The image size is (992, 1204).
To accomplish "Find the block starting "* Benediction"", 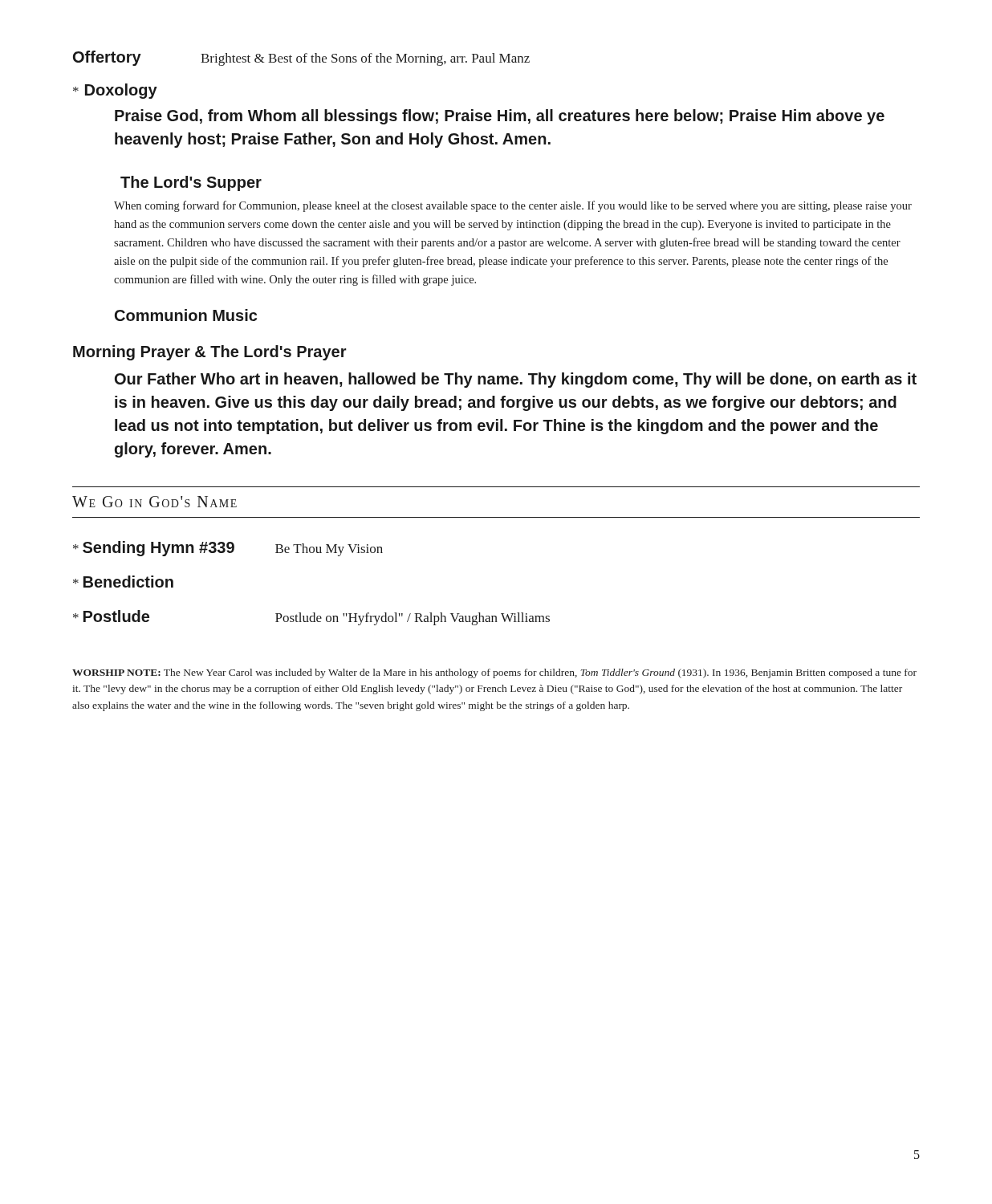I will click(123, 582).
